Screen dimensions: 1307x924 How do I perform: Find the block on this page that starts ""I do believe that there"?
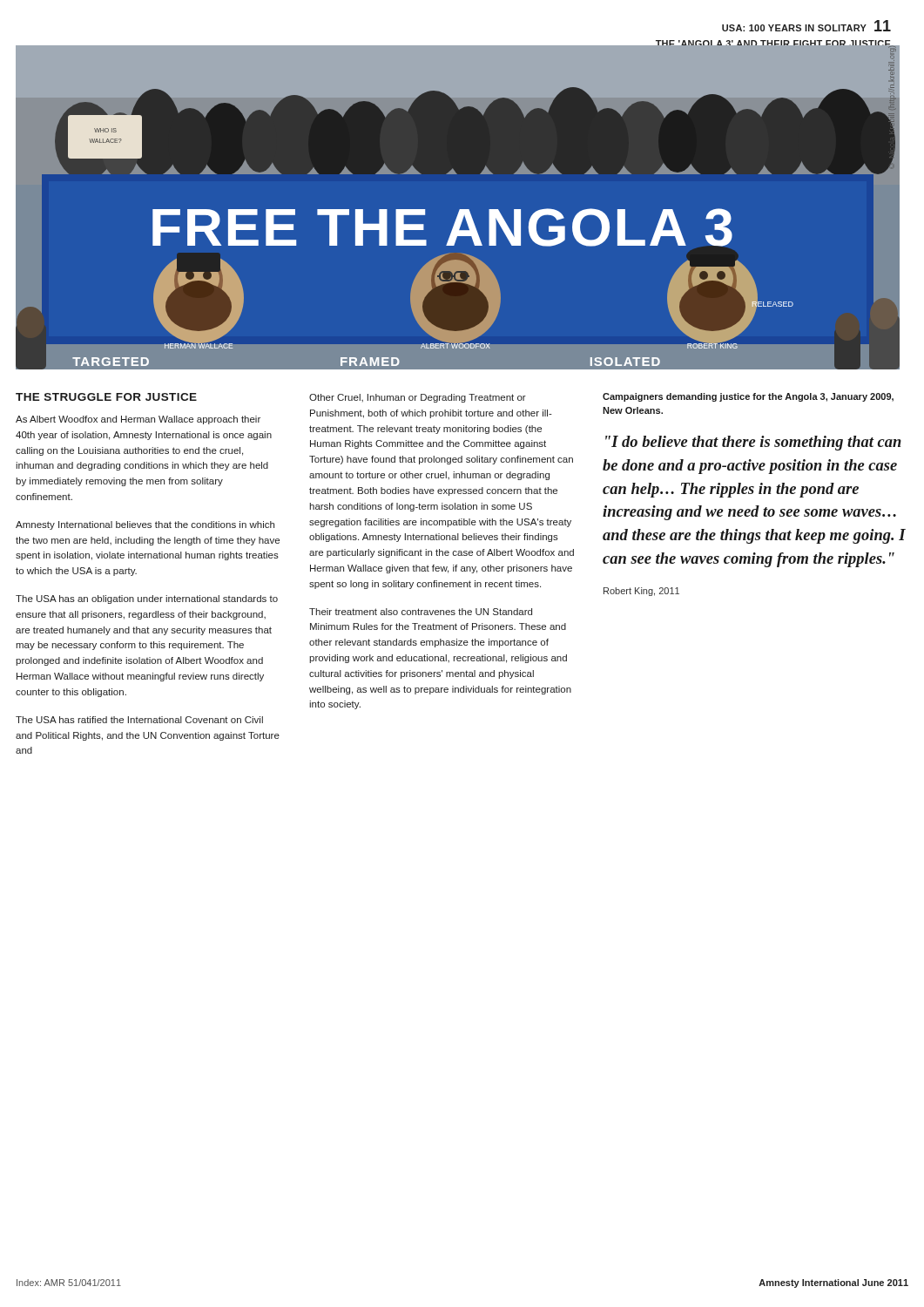[x=754, y=500]
